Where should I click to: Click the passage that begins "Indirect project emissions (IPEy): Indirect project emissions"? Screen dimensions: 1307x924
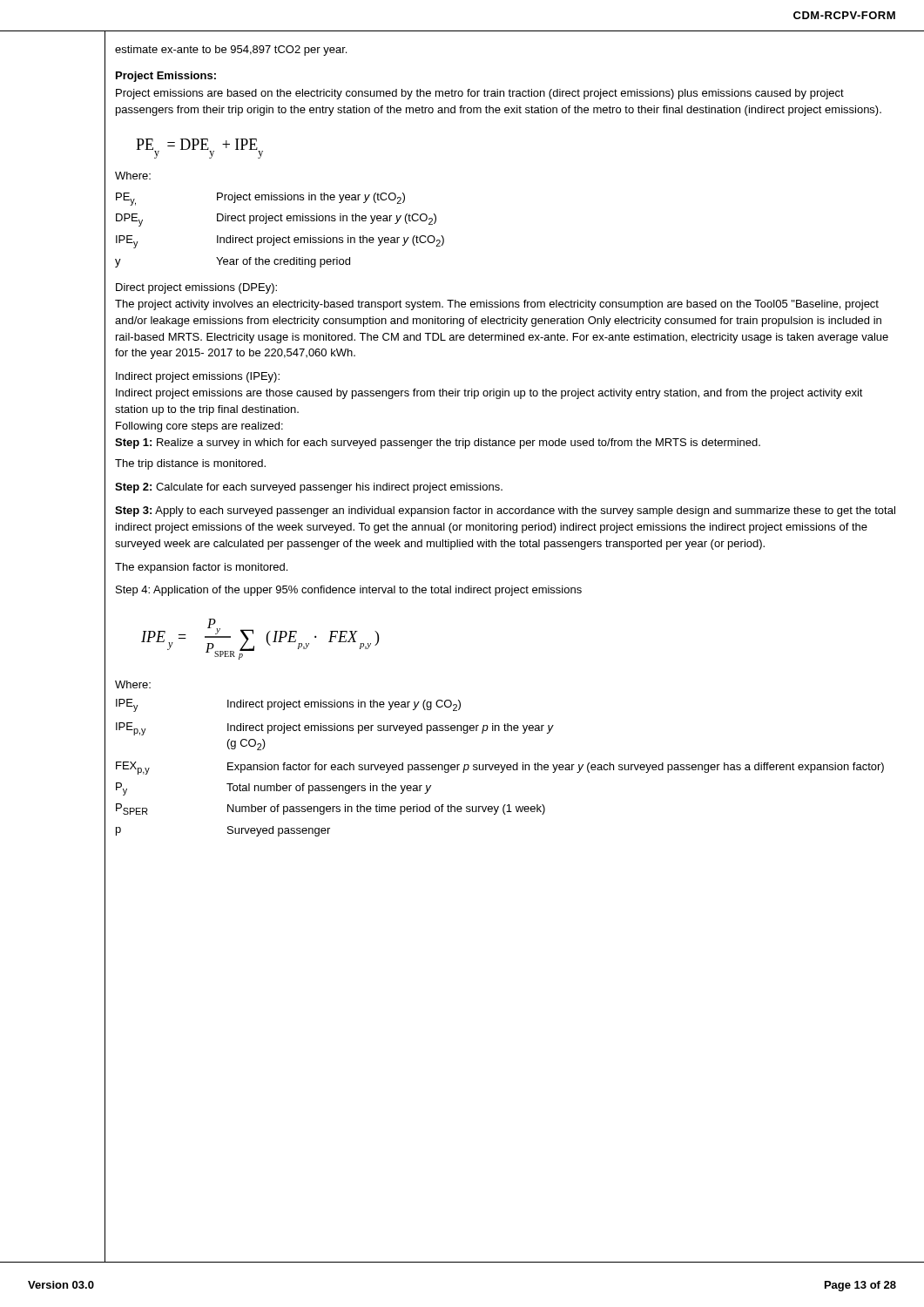coord(198,377)
